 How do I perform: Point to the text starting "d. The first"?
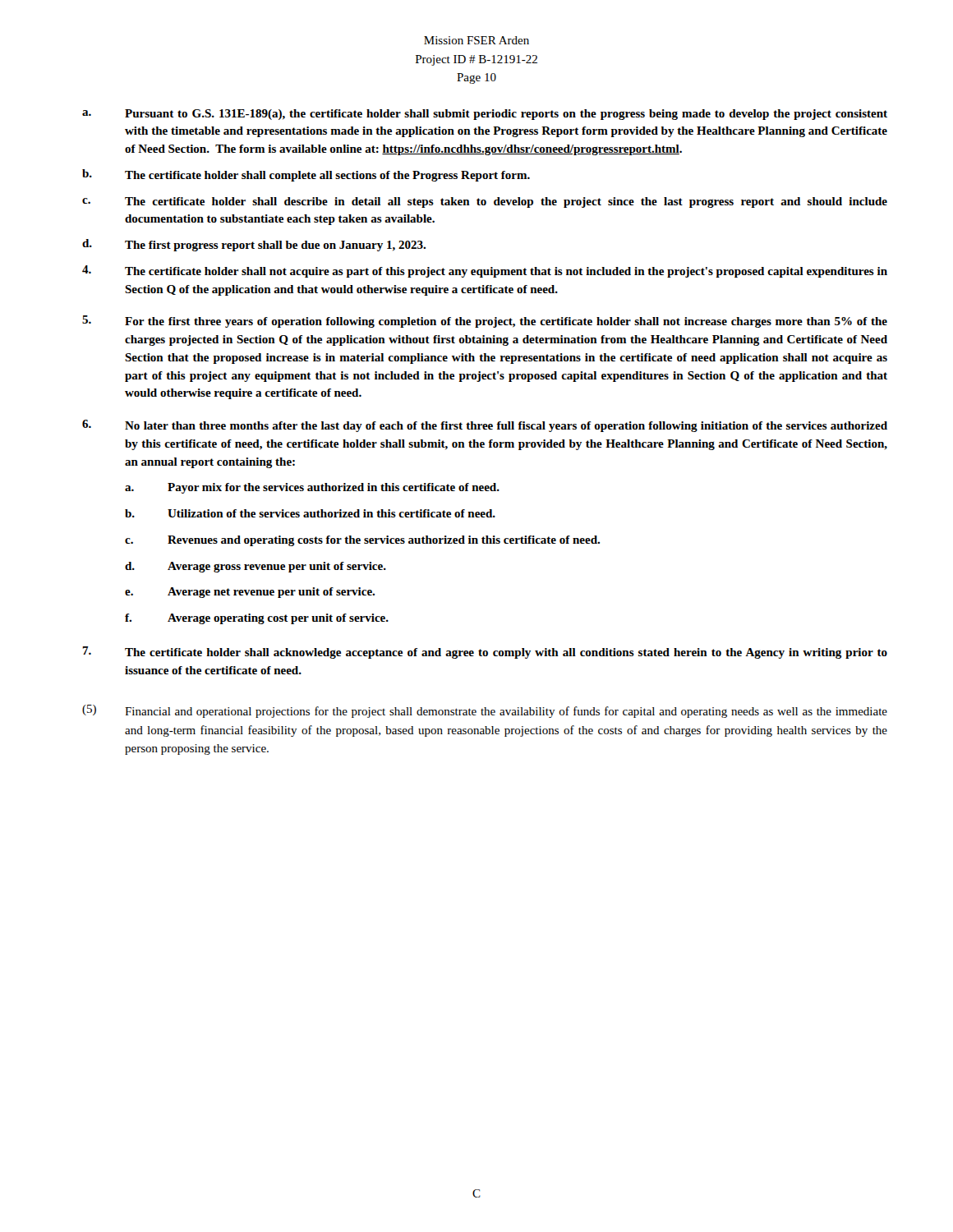click(254, 245)
